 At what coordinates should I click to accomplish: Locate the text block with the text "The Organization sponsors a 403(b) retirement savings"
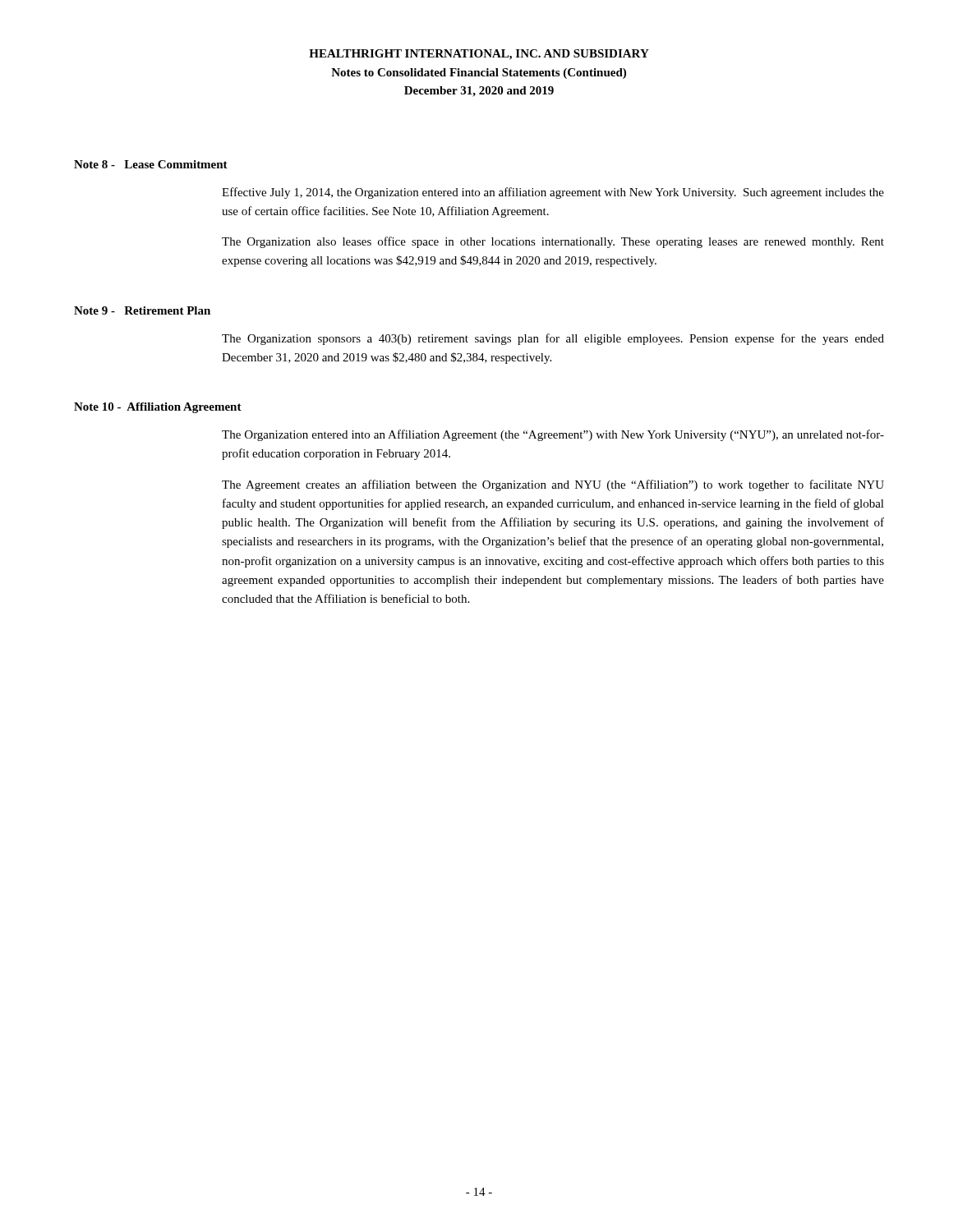pos(553,348)
